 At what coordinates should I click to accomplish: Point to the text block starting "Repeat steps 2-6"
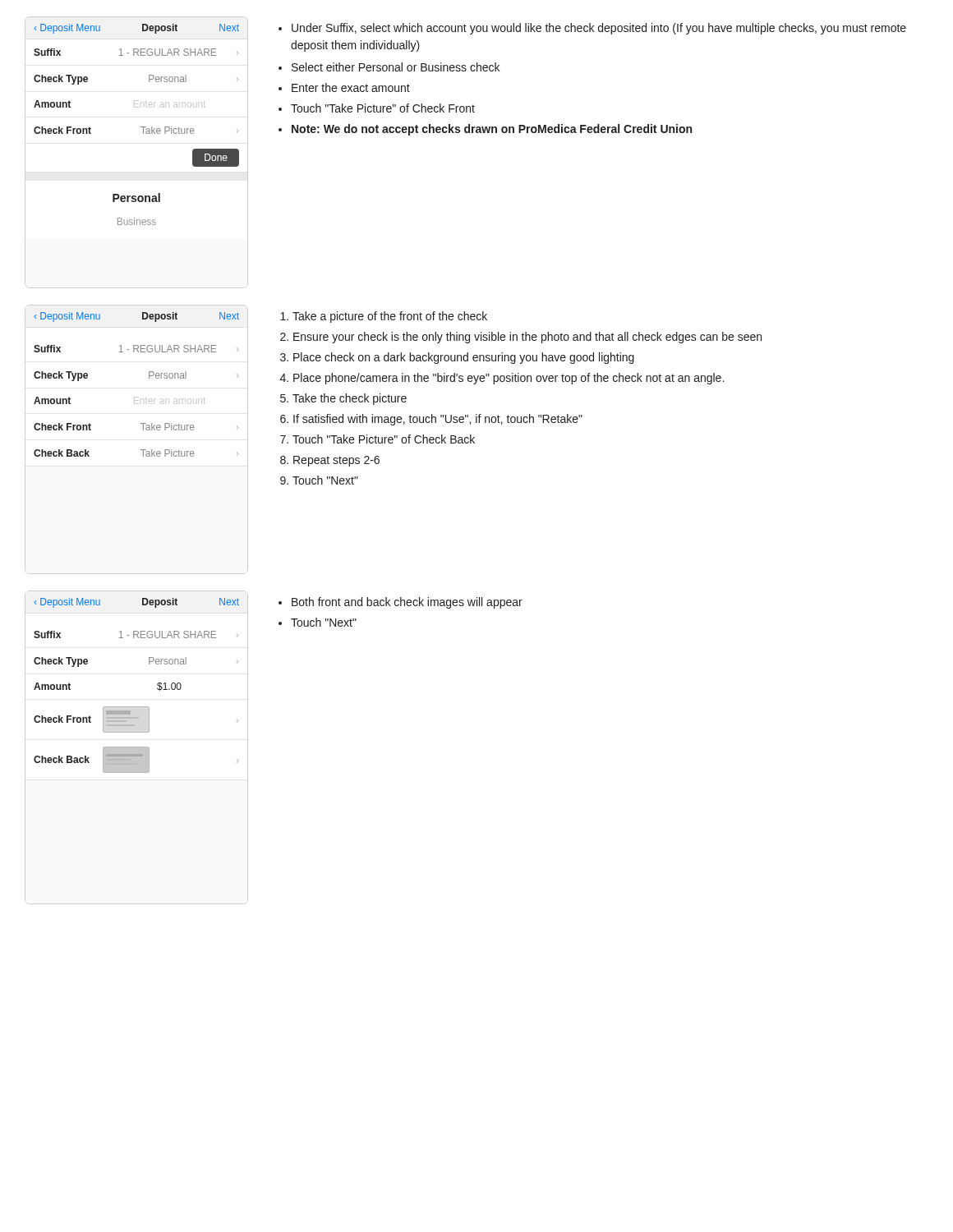[x=336, y=460]
